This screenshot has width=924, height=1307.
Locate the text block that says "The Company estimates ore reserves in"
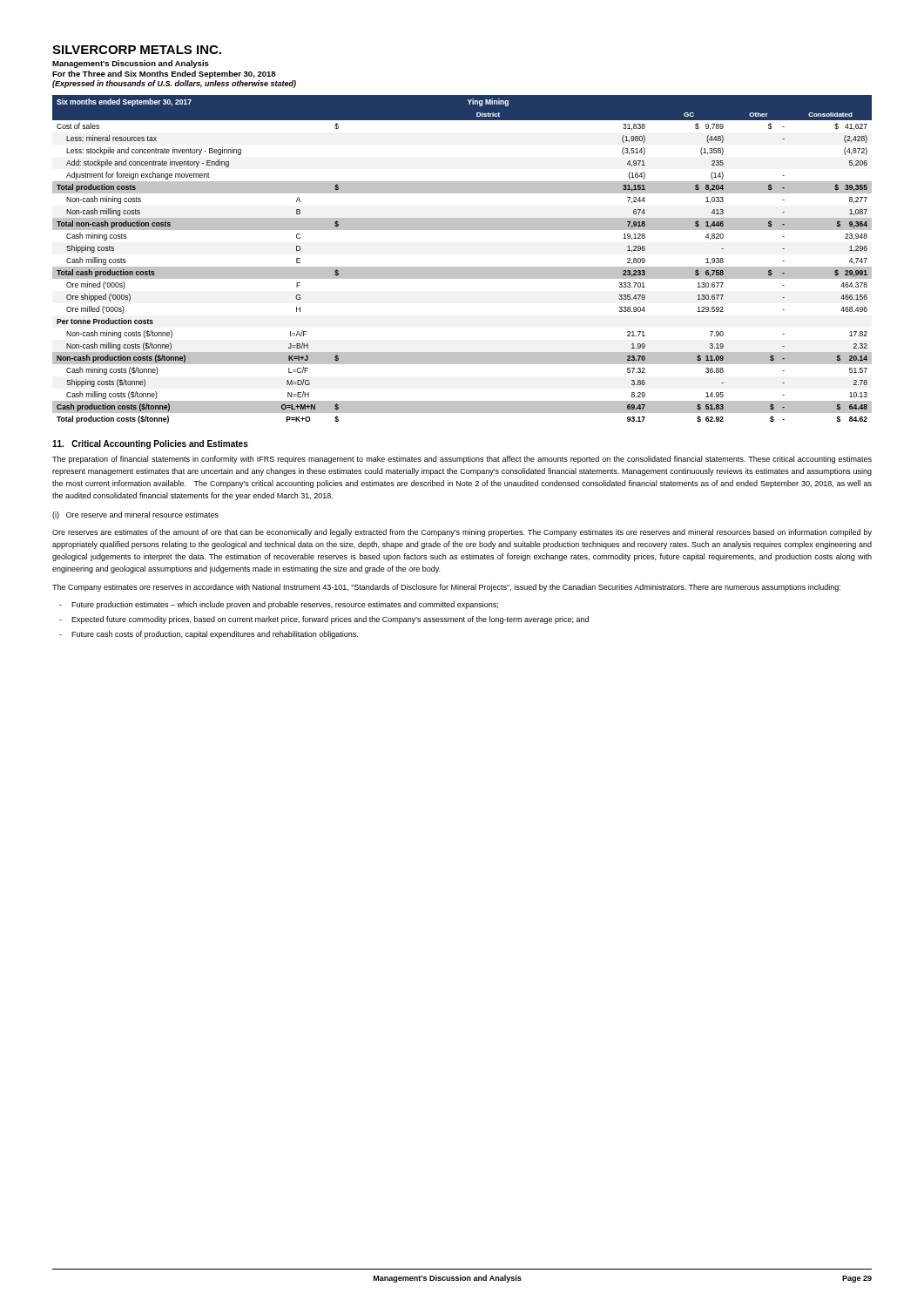pyautogui.click(x=447, y=588)
